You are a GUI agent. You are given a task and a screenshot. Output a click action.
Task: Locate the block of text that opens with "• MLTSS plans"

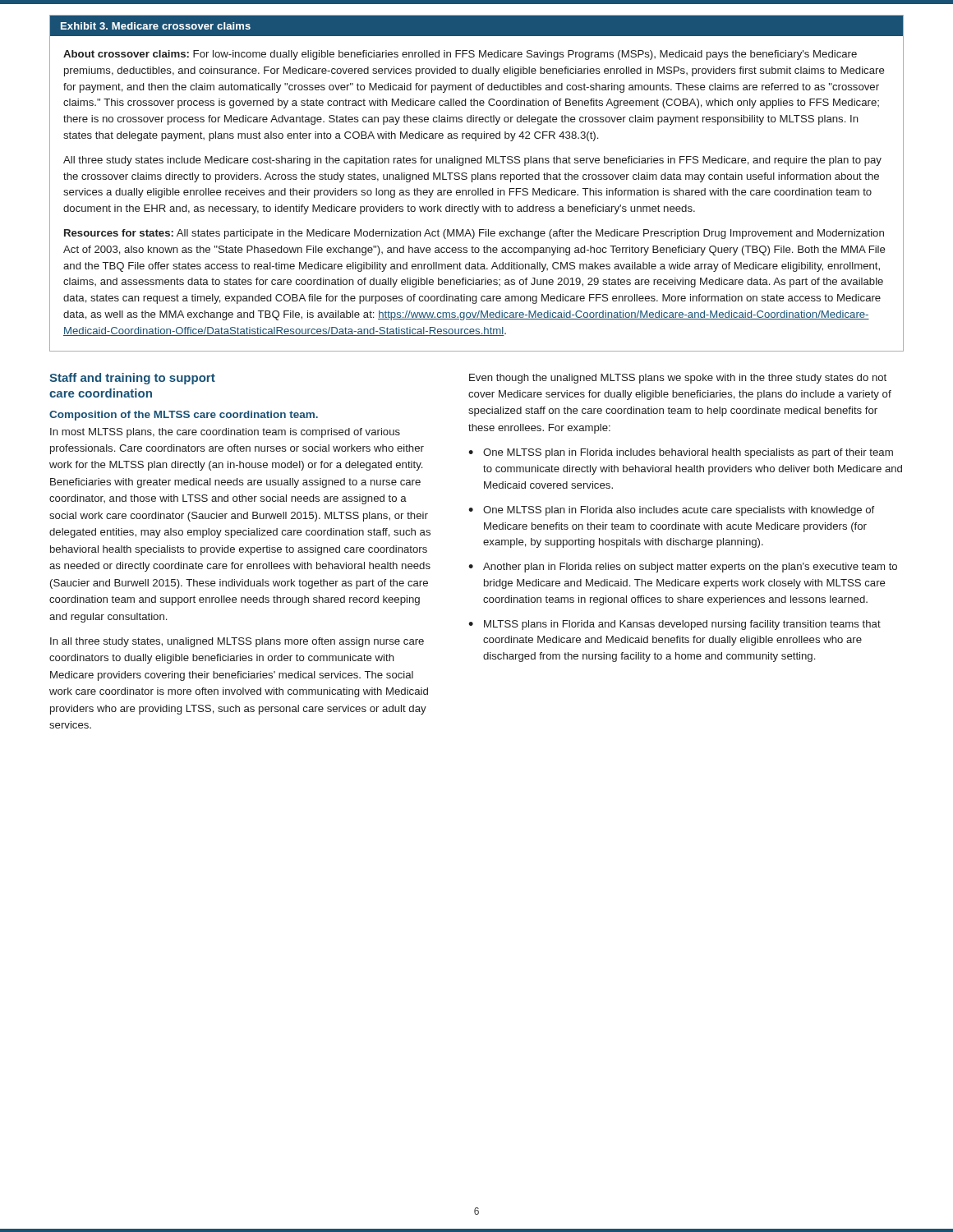[686, 640]
